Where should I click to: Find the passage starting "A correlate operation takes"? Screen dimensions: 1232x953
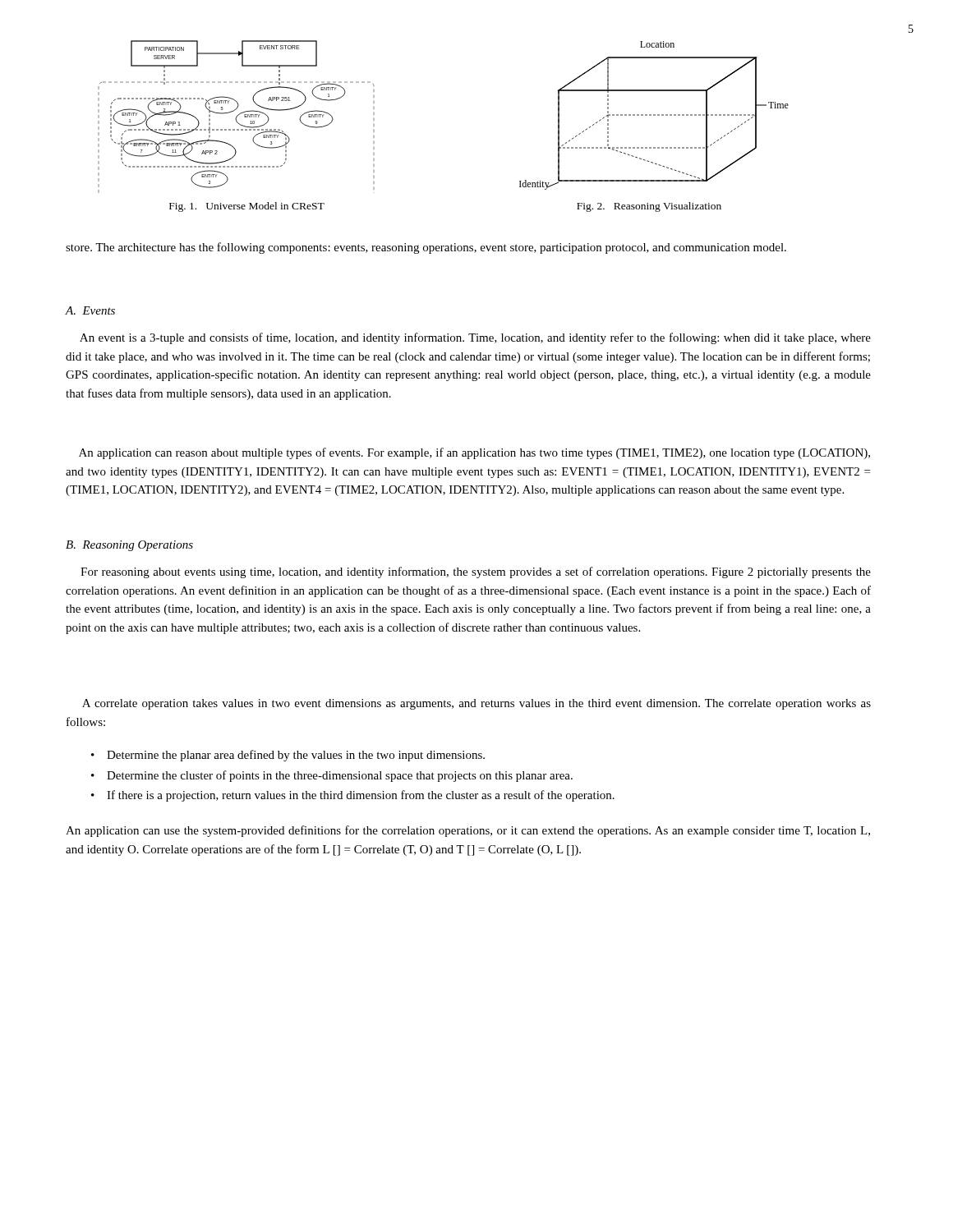tap(468, 712)
